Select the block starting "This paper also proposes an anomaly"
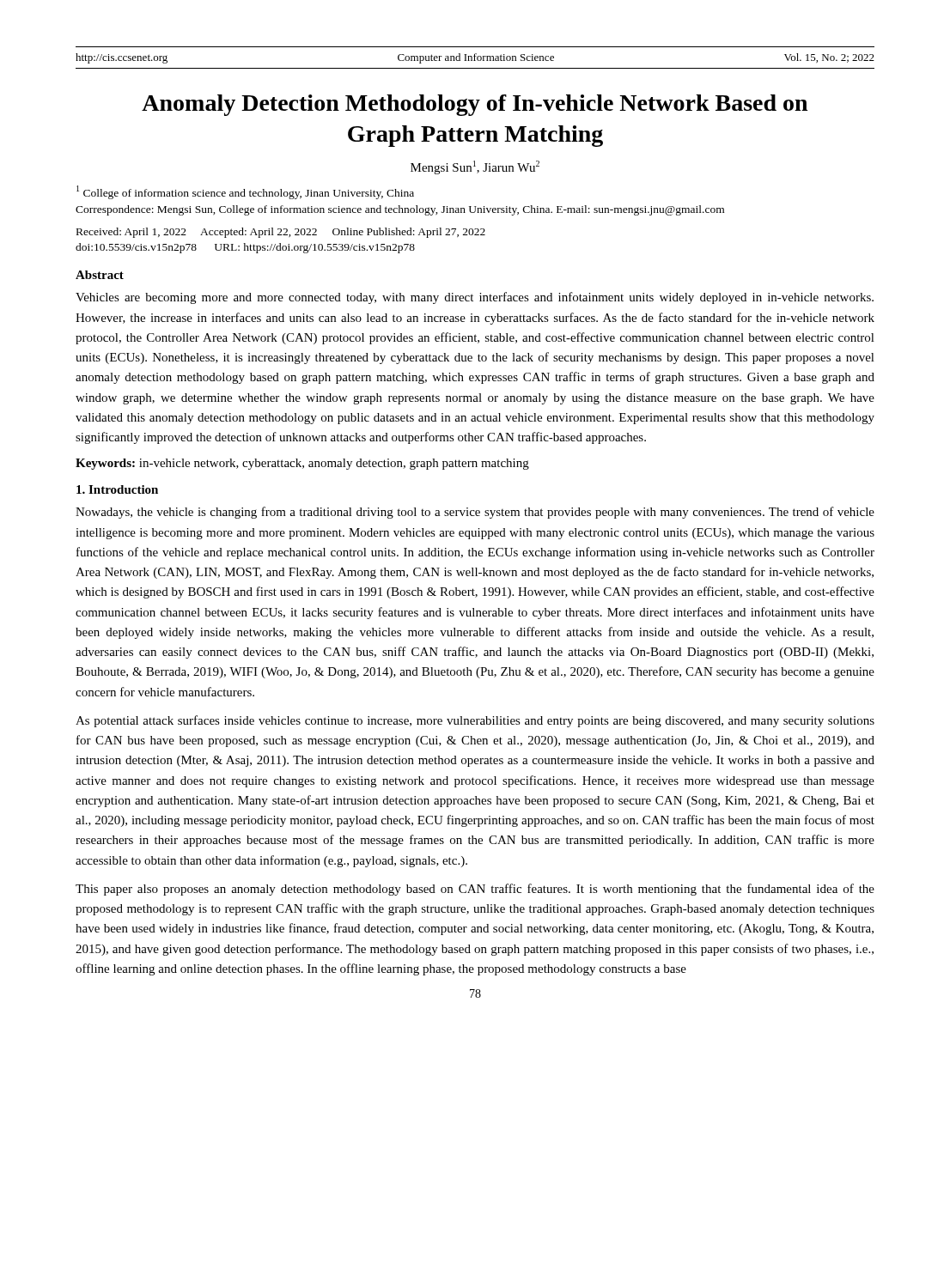Image resolution: width=950 pixels, height=1288 pixels. pos(475,928)
